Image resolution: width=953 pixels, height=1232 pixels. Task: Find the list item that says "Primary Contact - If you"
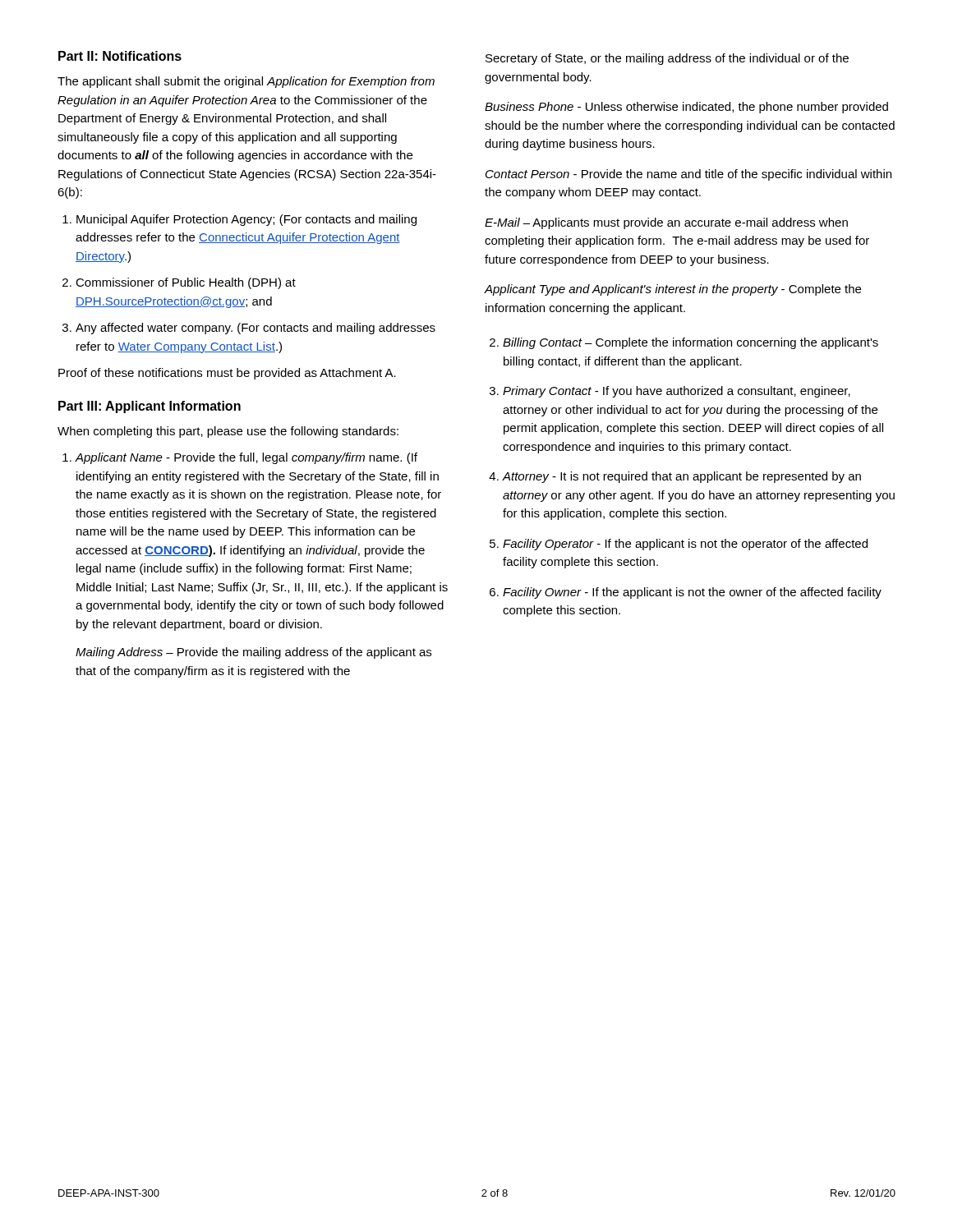point(693,418)
